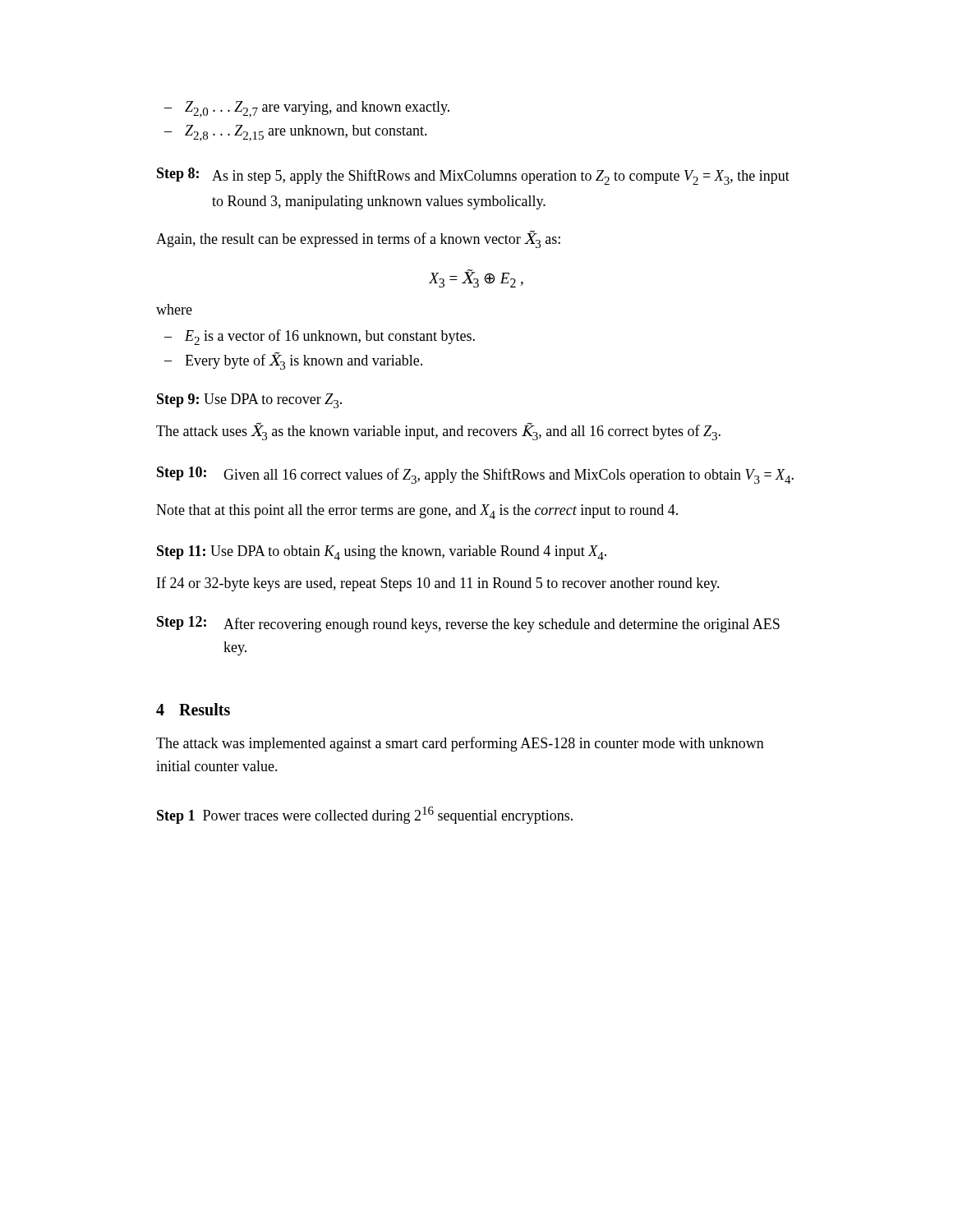This screenshot has height=1232, width=953.
Task: Click on the text block containing "Note that at"
Action: pos(417,511)
